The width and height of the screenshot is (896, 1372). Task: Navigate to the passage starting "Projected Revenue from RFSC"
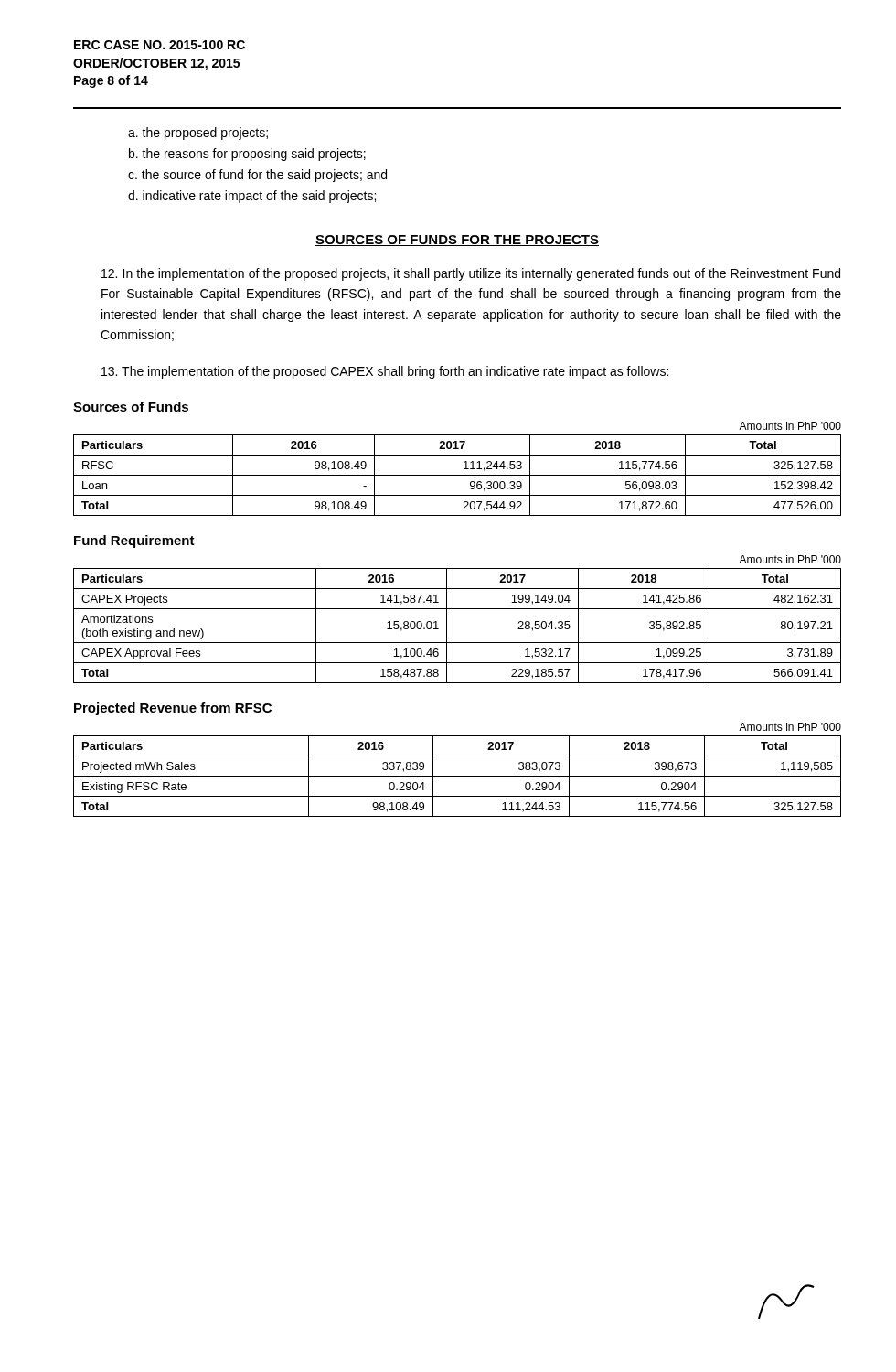pos(173,707)
